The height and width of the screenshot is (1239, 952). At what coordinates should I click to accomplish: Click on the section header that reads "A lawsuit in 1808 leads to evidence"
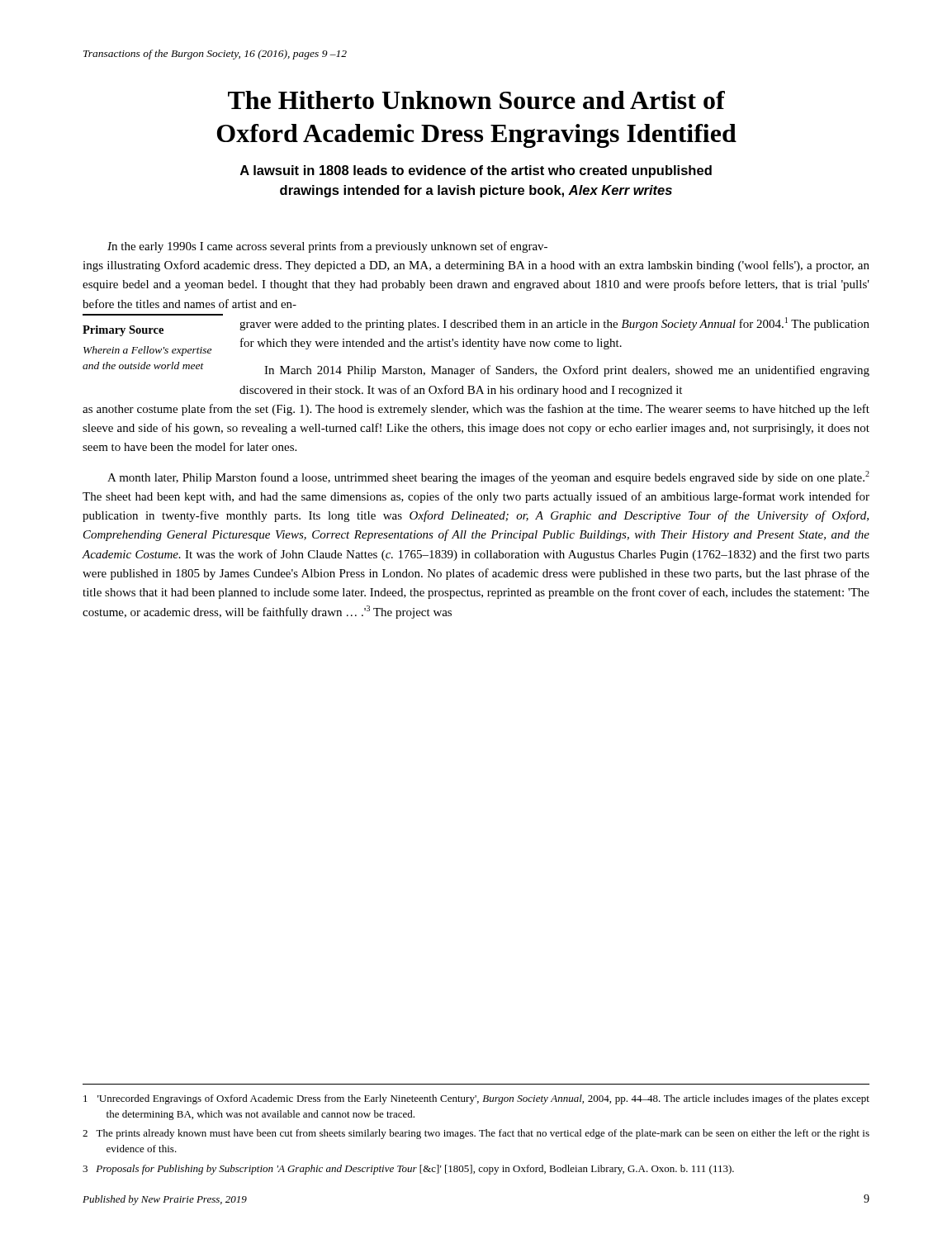[476, 180]
